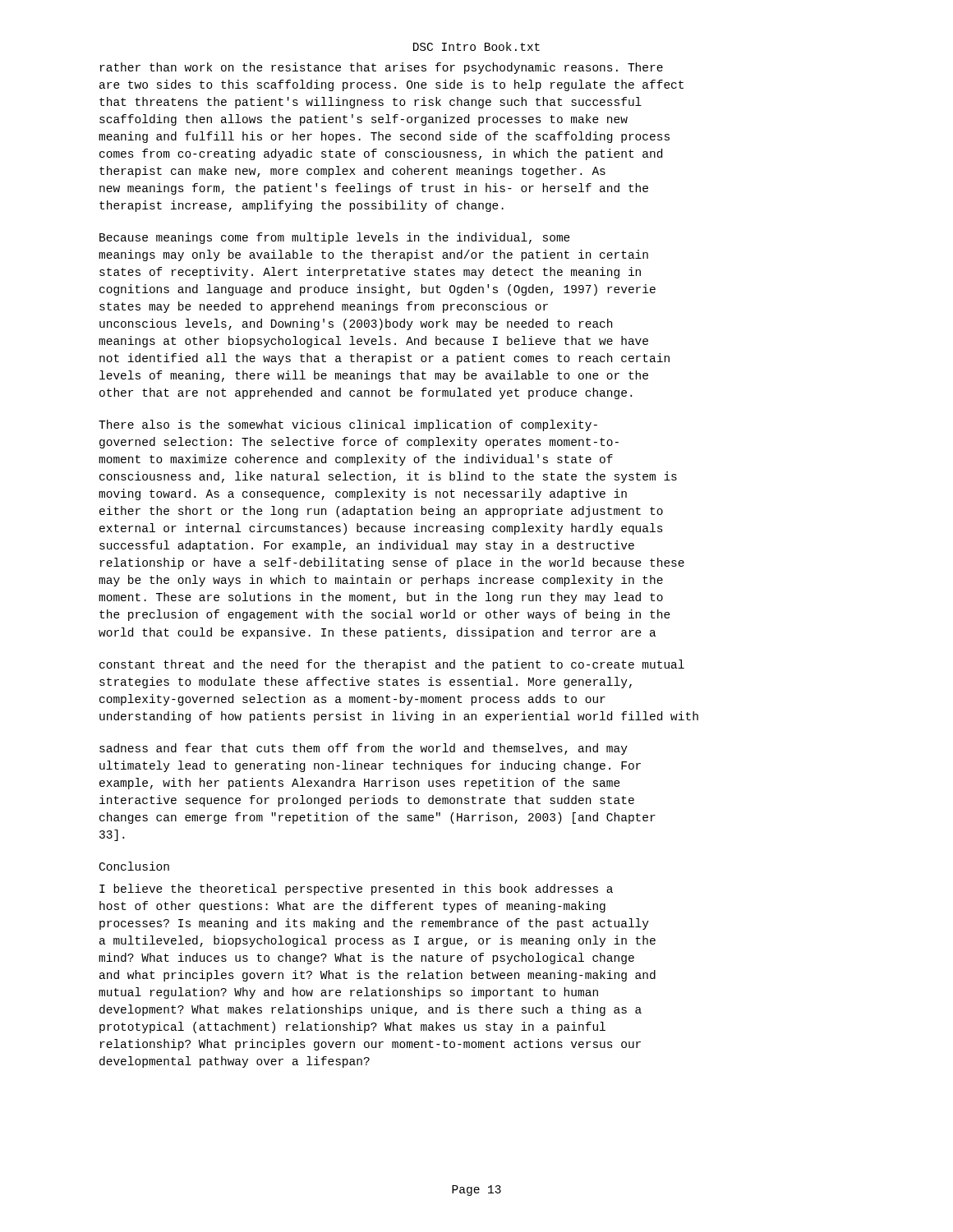This screenshot has height=1232, width=953.
Task: Locate the text block with the text "rather than work on the resistance that arises"
Action: click(x=392, y=137)
